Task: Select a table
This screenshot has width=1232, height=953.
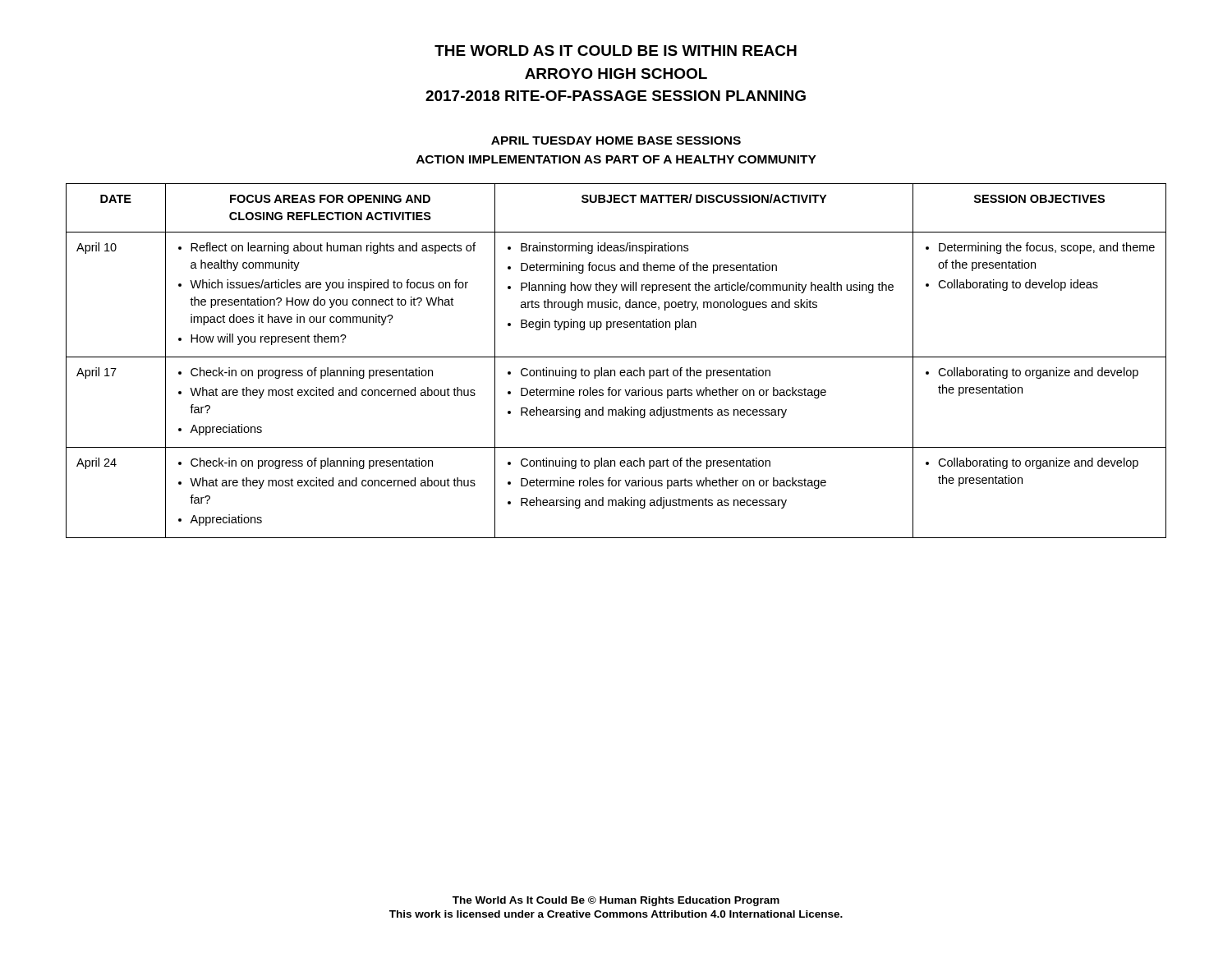Action: (616, 361)
